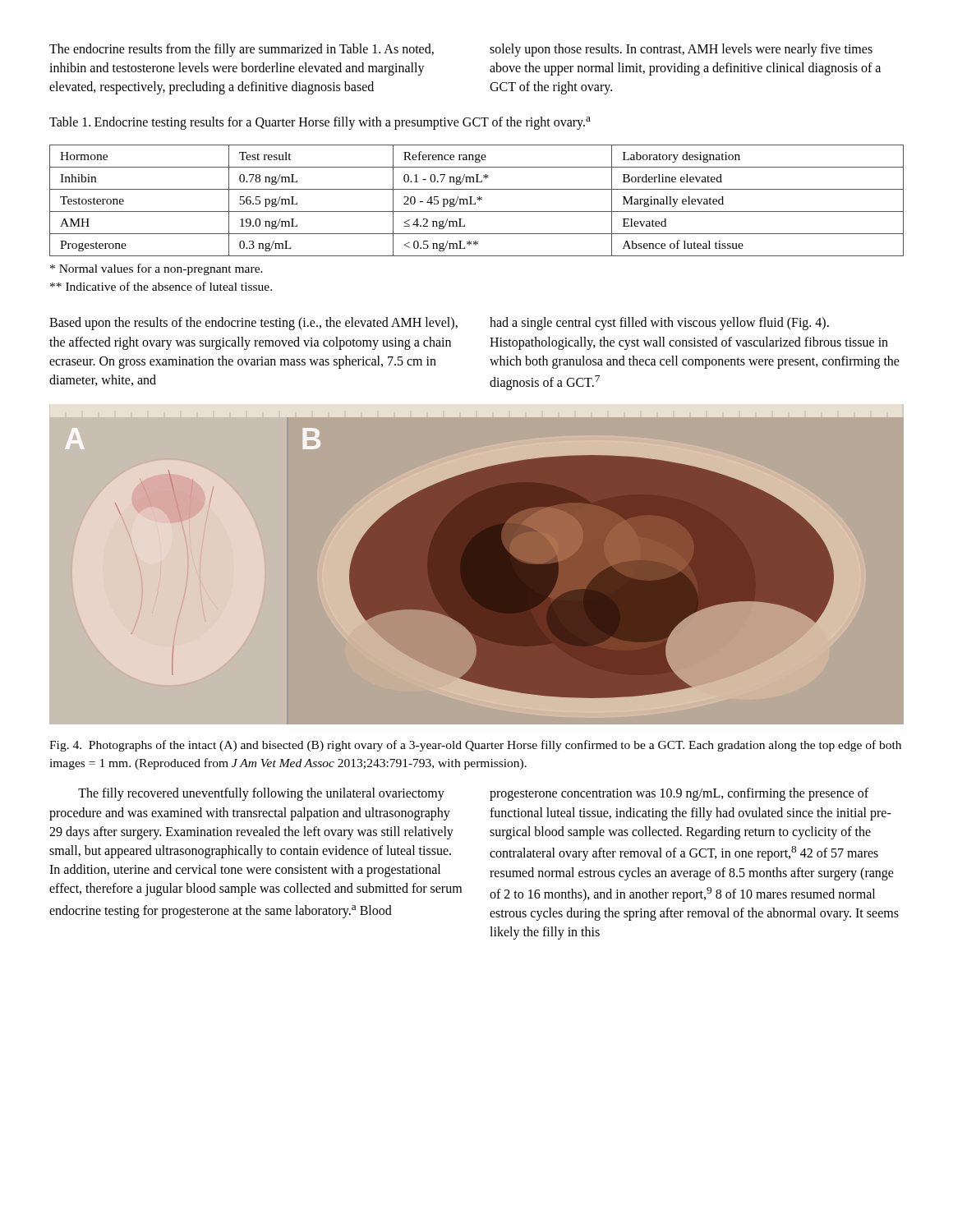Locate the block of text that opens with "Normal values for a non-pregnant mare."
Image resolution: width=953 pixels, height=1232 pixels.
pyautogui.click(x=157, y=269)
